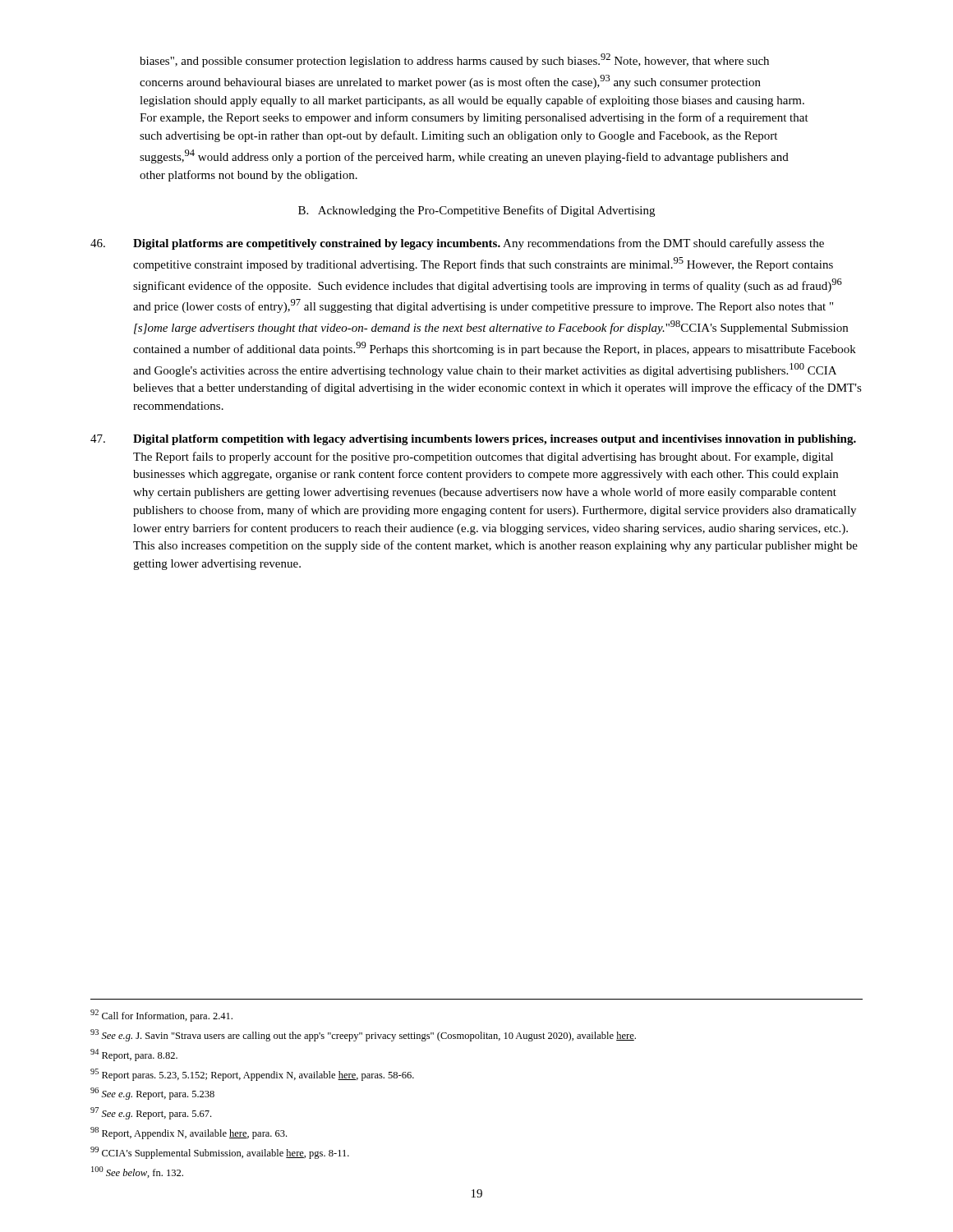Image resolution: width=953 pixels, height=1232 pixels.
Task: Point to the block starting "96 See e.g. Report, para. 5.238"
Action: [153, 1093]
